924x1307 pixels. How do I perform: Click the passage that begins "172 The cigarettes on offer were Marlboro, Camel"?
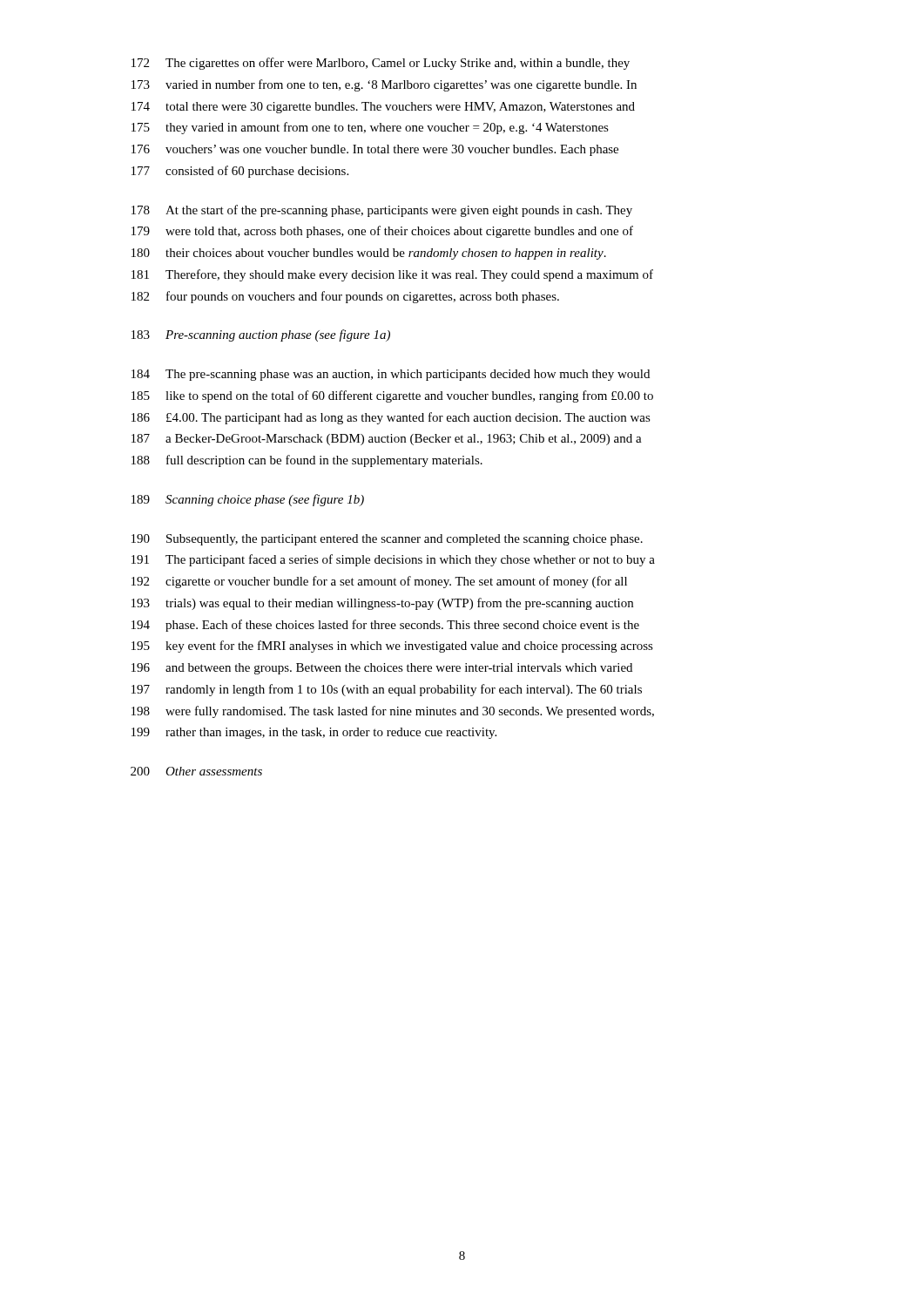[475, 117]
